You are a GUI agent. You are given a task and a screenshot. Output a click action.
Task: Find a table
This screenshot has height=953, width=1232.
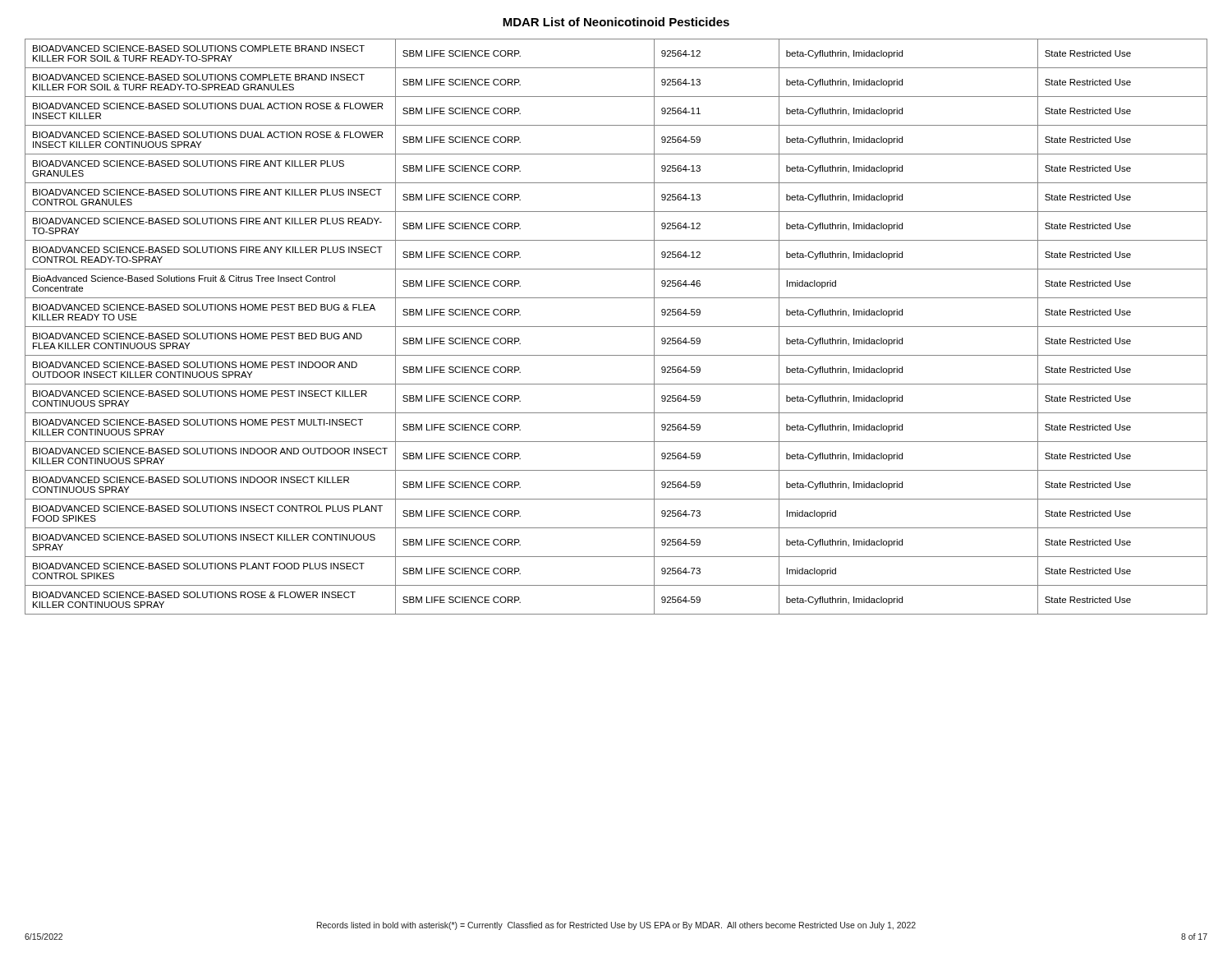coord(616,327)
